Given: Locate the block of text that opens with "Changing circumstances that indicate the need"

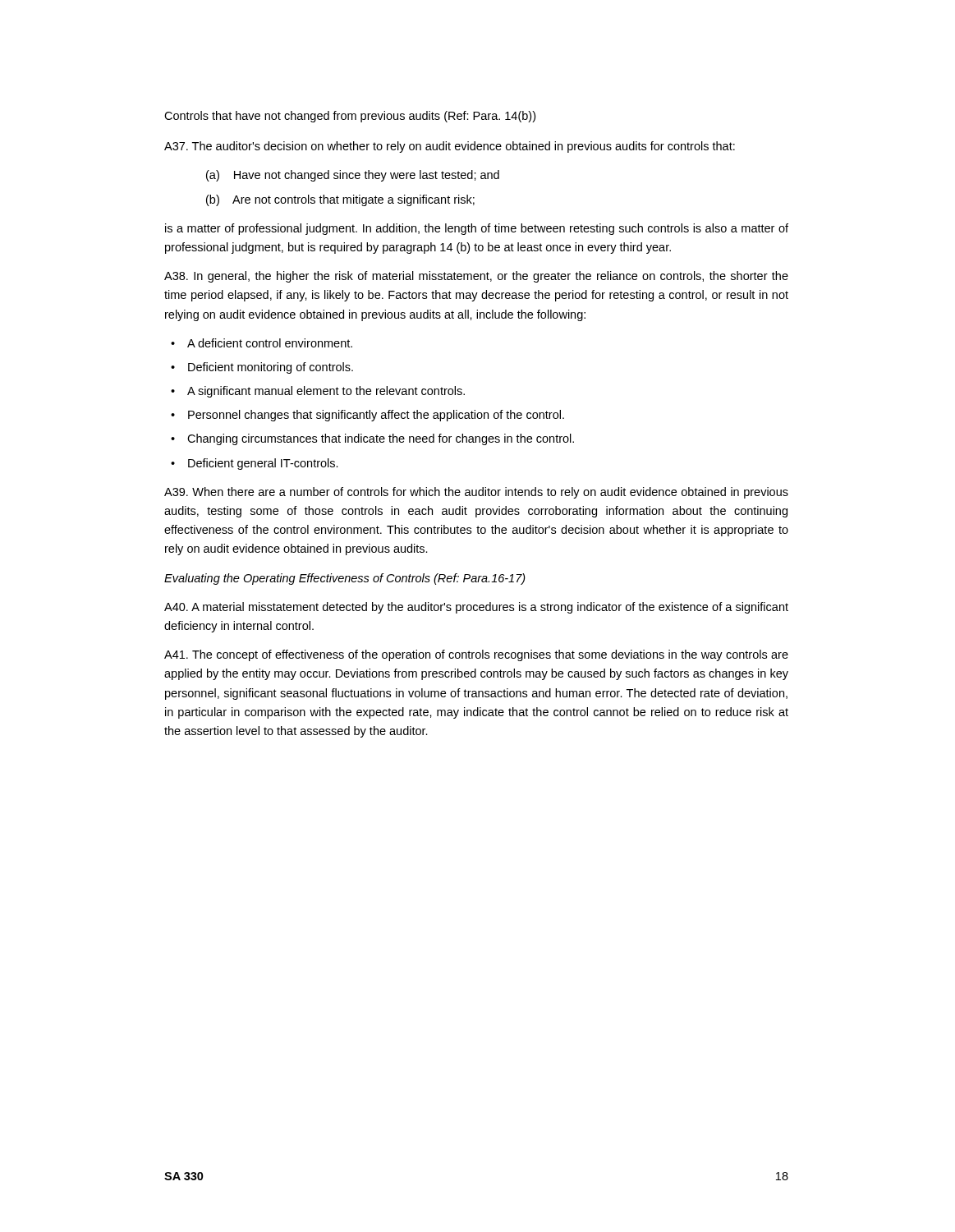Looking at the screenshot, I should pyautogui.click(x=381, y=439).
